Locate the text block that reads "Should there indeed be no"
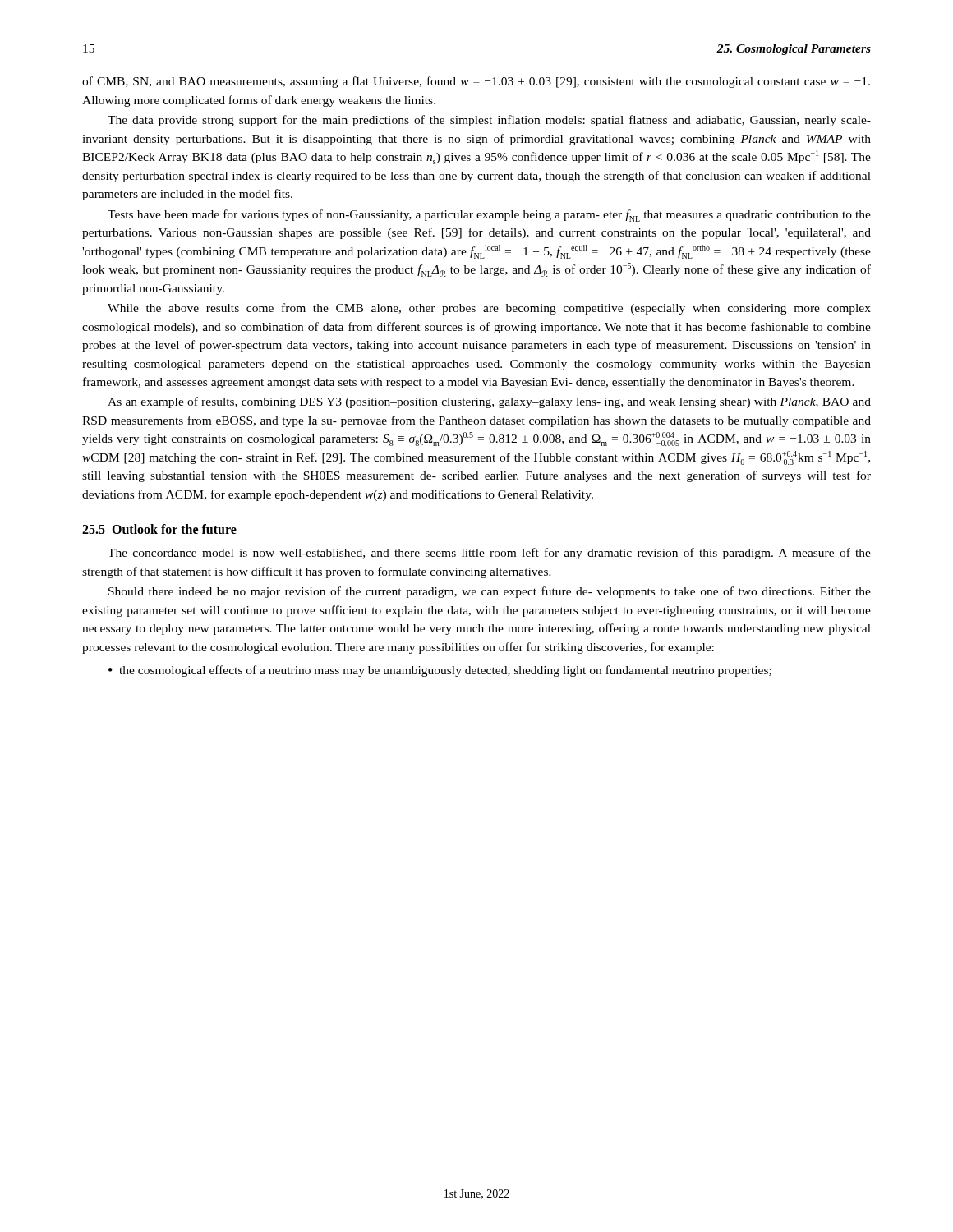The image size is (953, 1232). tap(476, 620)
